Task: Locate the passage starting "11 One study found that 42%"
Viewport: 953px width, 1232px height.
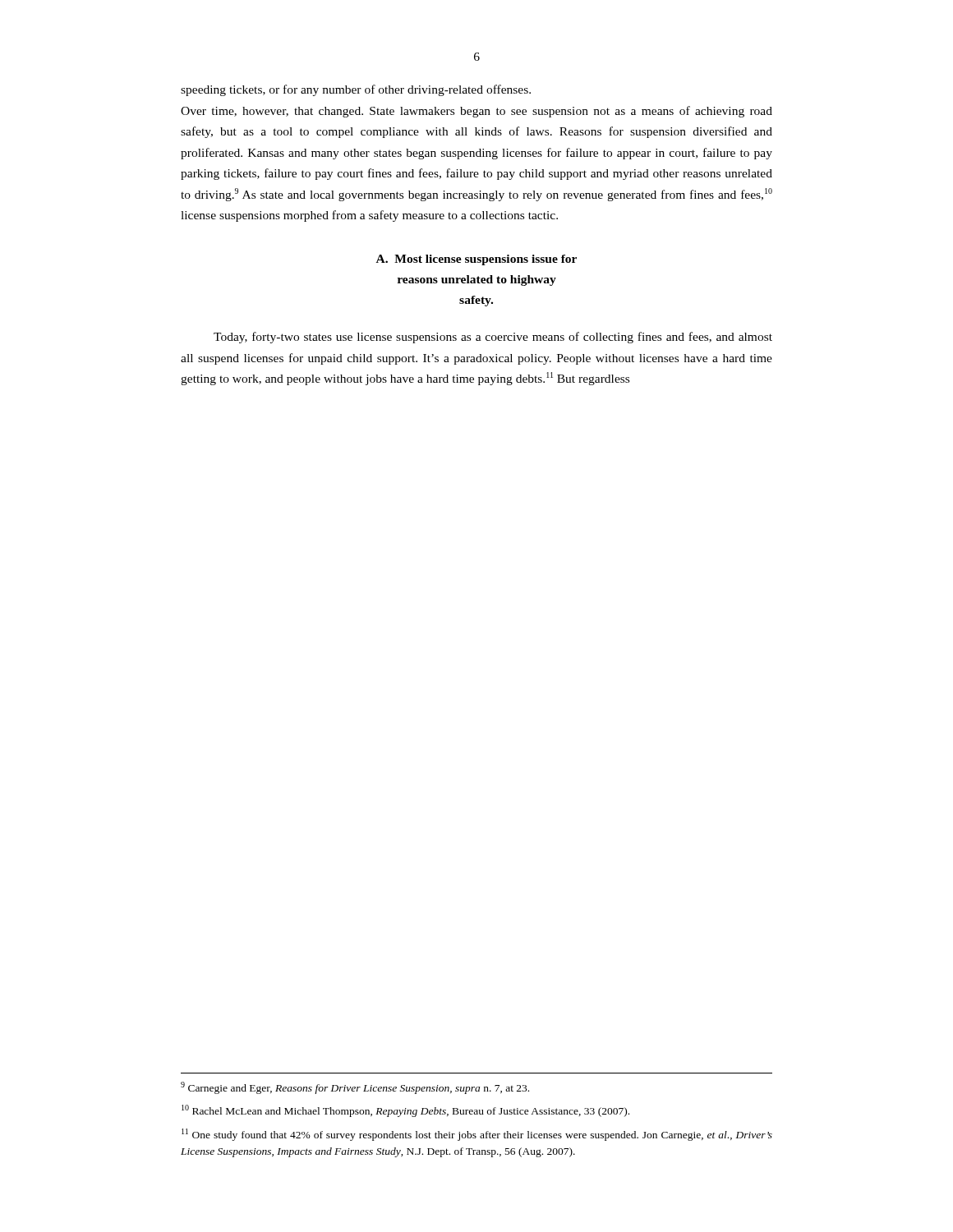Action: click(x=476, y=1142)
